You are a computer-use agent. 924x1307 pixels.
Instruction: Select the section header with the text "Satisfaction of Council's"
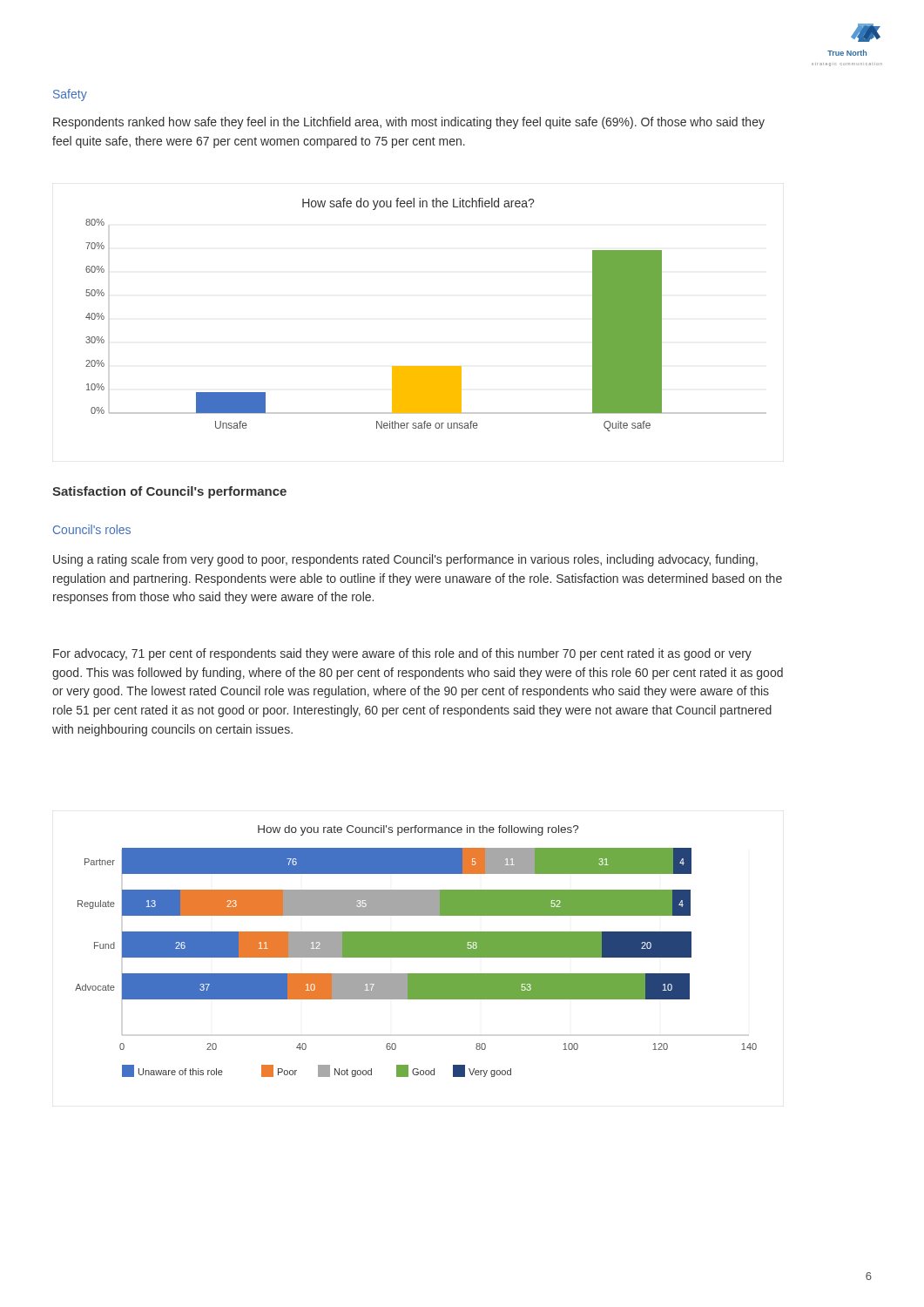(x=170, y=491)
